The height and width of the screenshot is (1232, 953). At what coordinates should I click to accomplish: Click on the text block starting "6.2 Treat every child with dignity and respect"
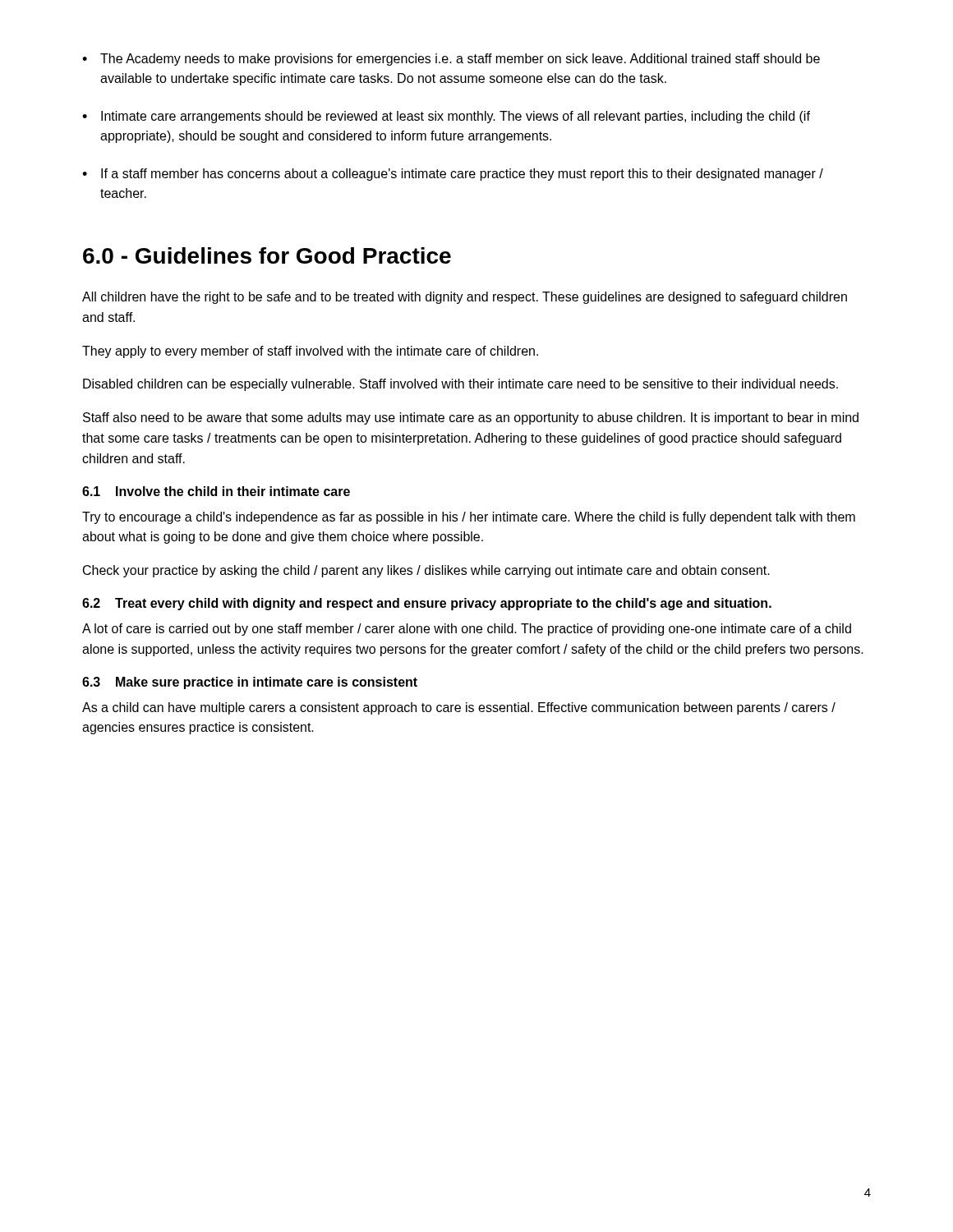coord(427,603)
